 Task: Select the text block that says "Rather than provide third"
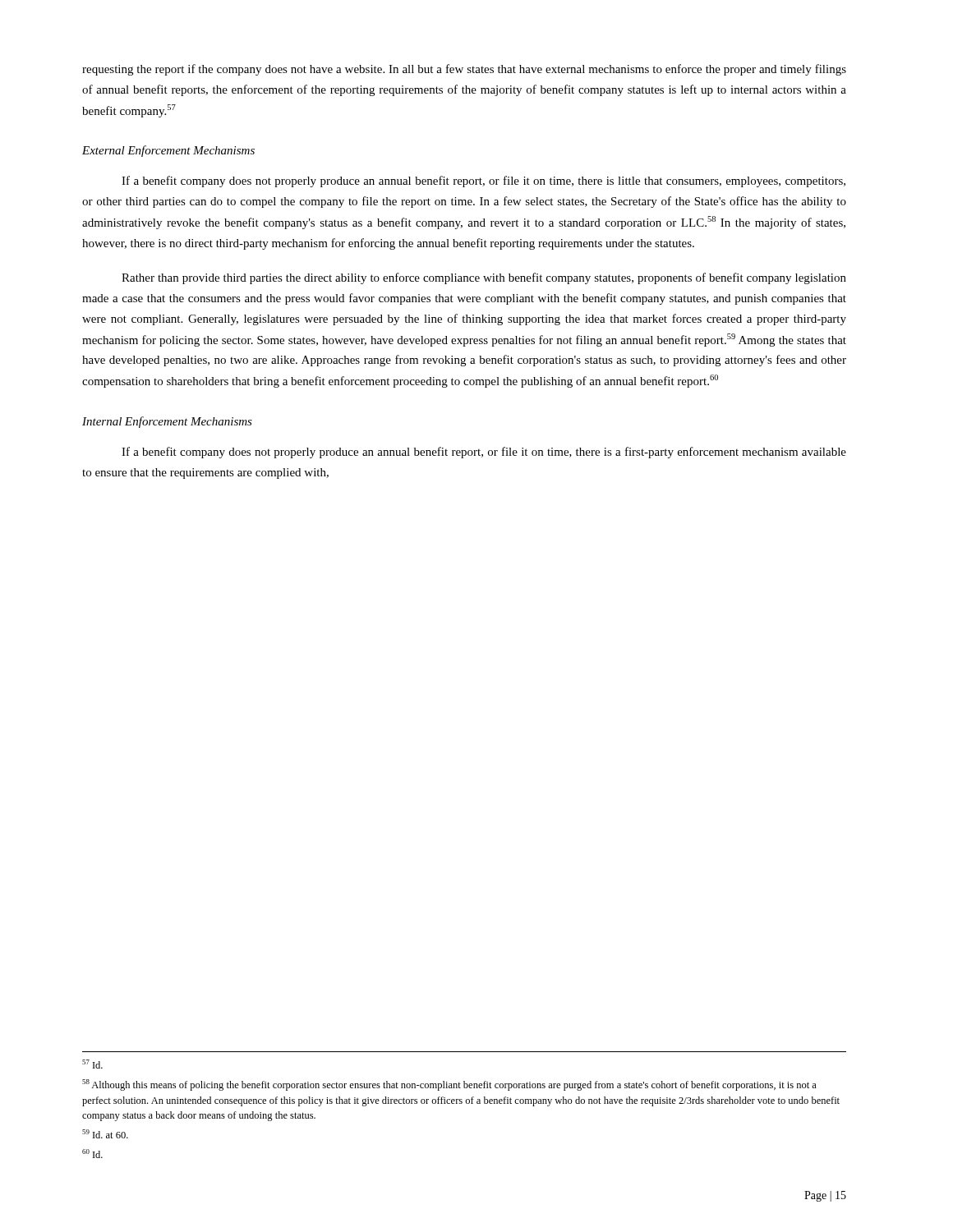click(464, 330)
